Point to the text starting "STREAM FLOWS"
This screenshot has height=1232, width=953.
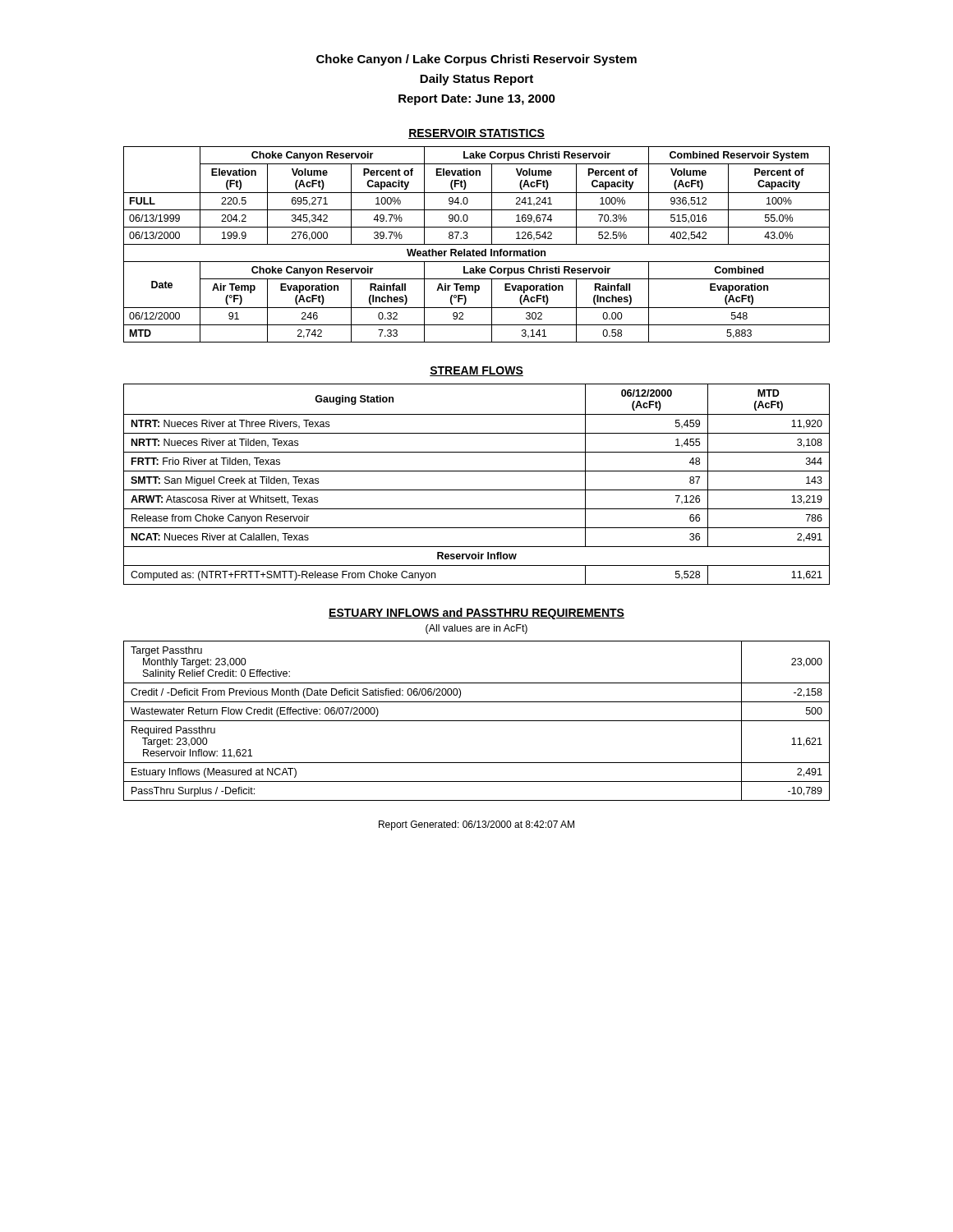pyautogui.click(x=476, y=370)
